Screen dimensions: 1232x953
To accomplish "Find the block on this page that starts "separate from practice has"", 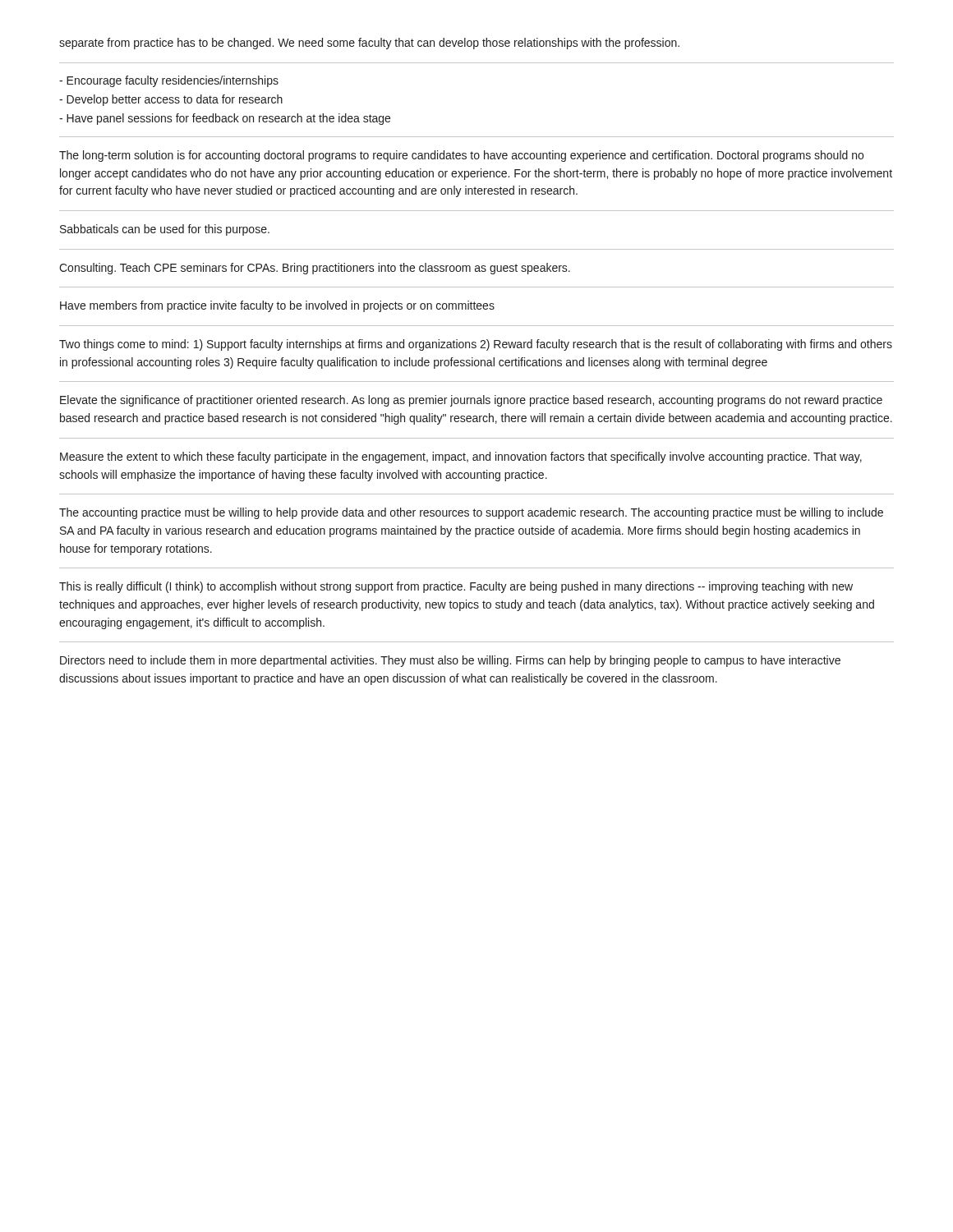I will point(476,43).
